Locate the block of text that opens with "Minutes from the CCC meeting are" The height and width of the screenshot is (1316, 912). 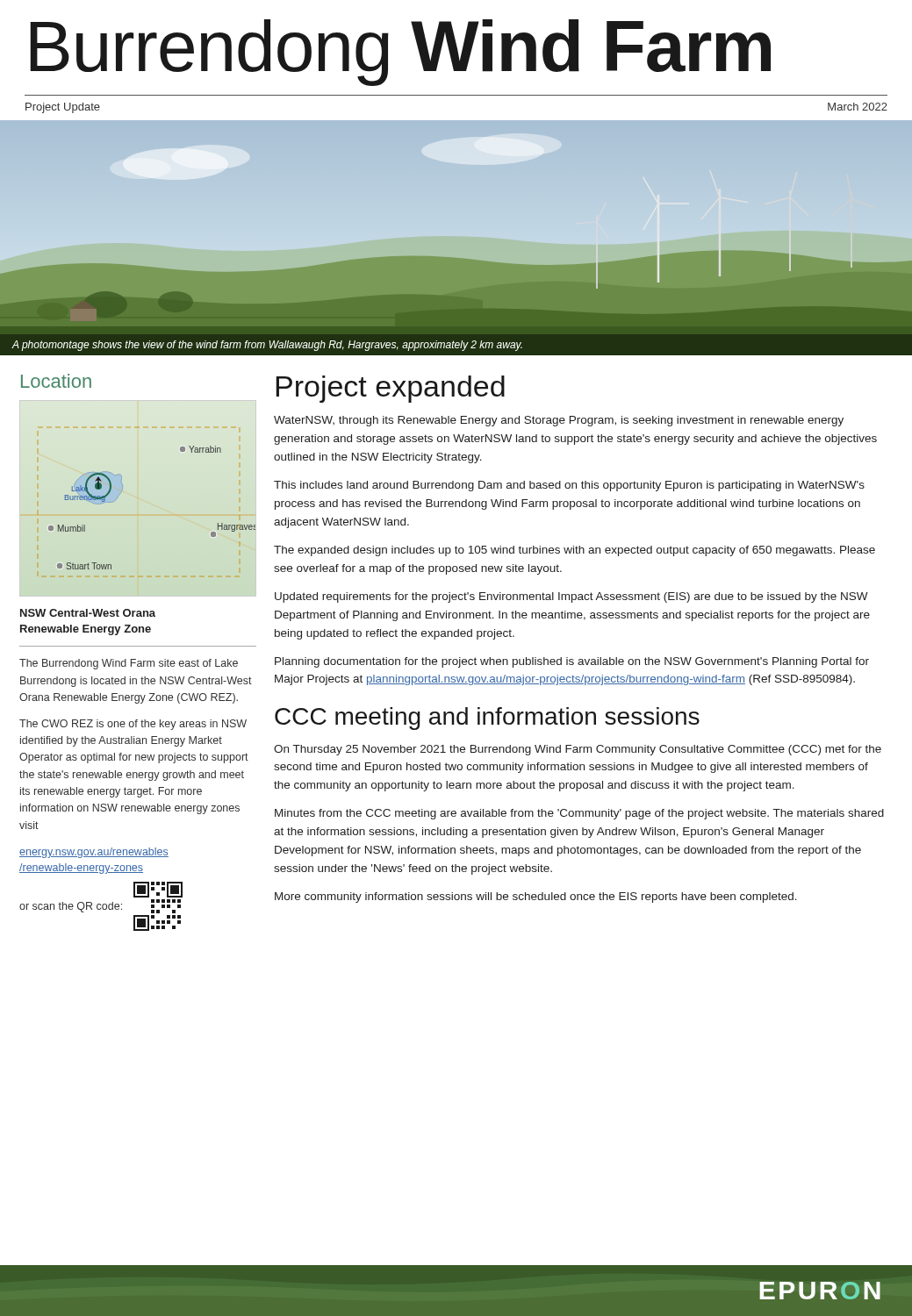pyautogui.click(x=579, y=841)
